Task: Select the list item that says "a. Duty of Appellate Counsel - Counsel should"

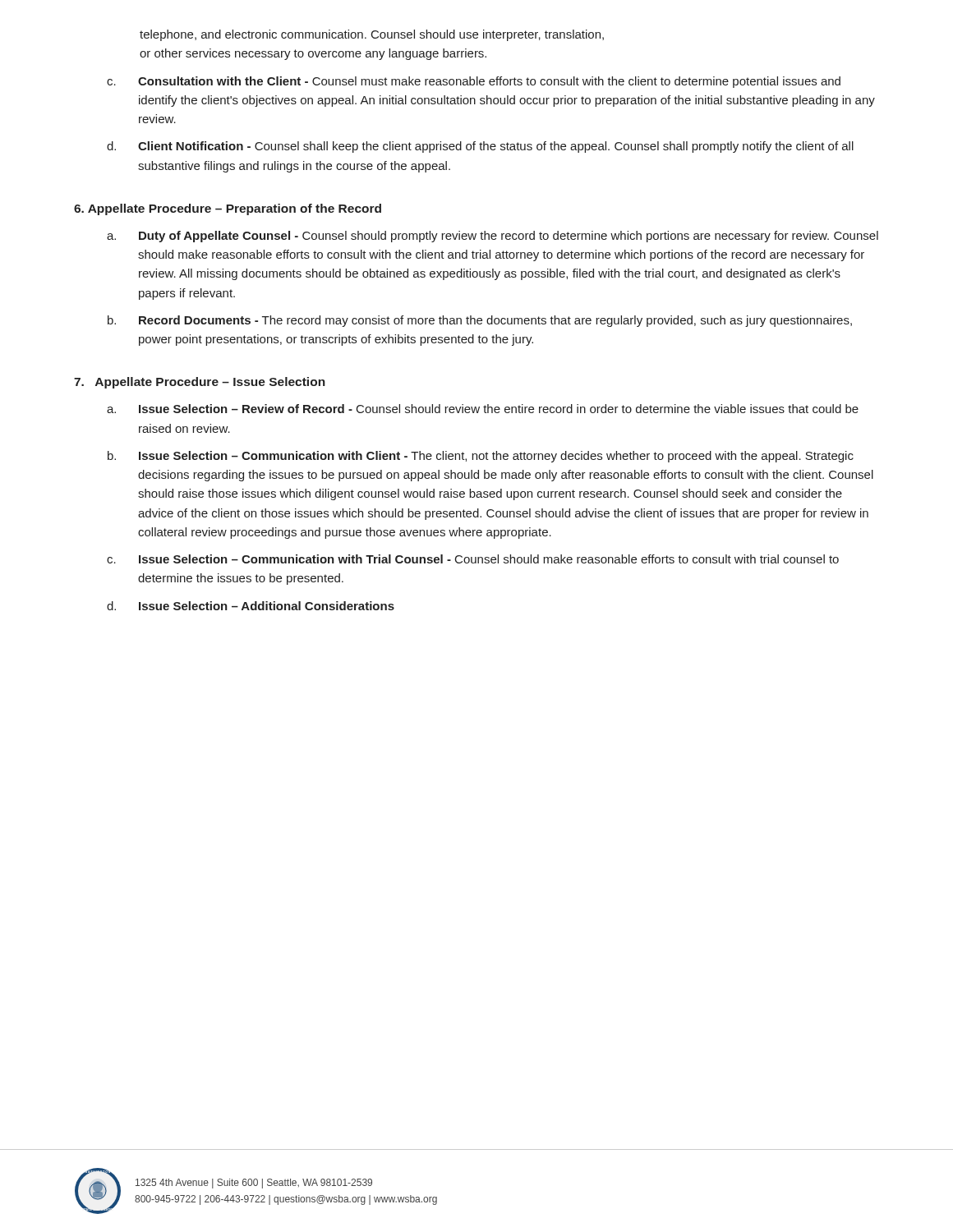Action: click(493, 264)
